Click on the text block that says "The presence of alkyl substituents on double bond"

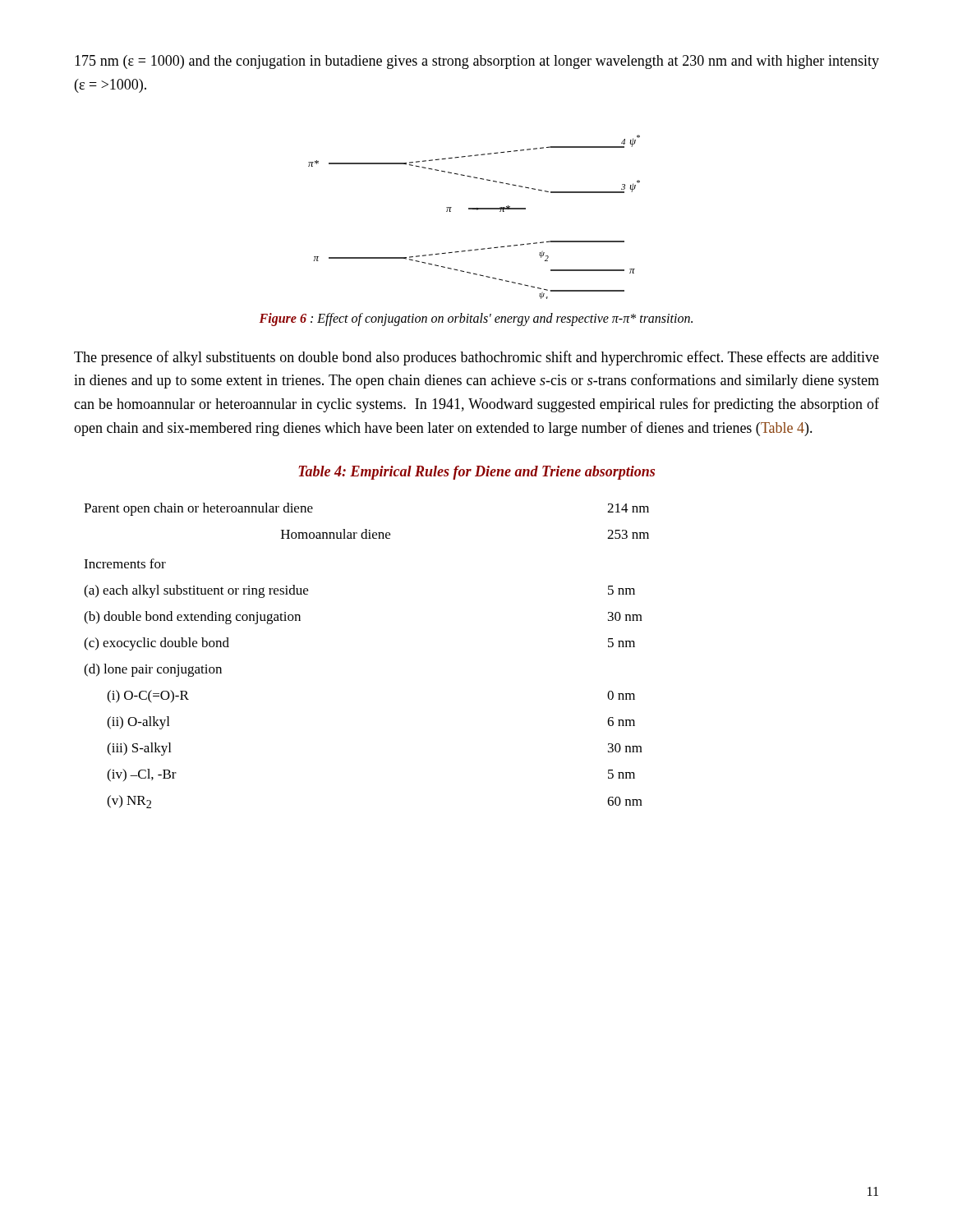point(476,392)
